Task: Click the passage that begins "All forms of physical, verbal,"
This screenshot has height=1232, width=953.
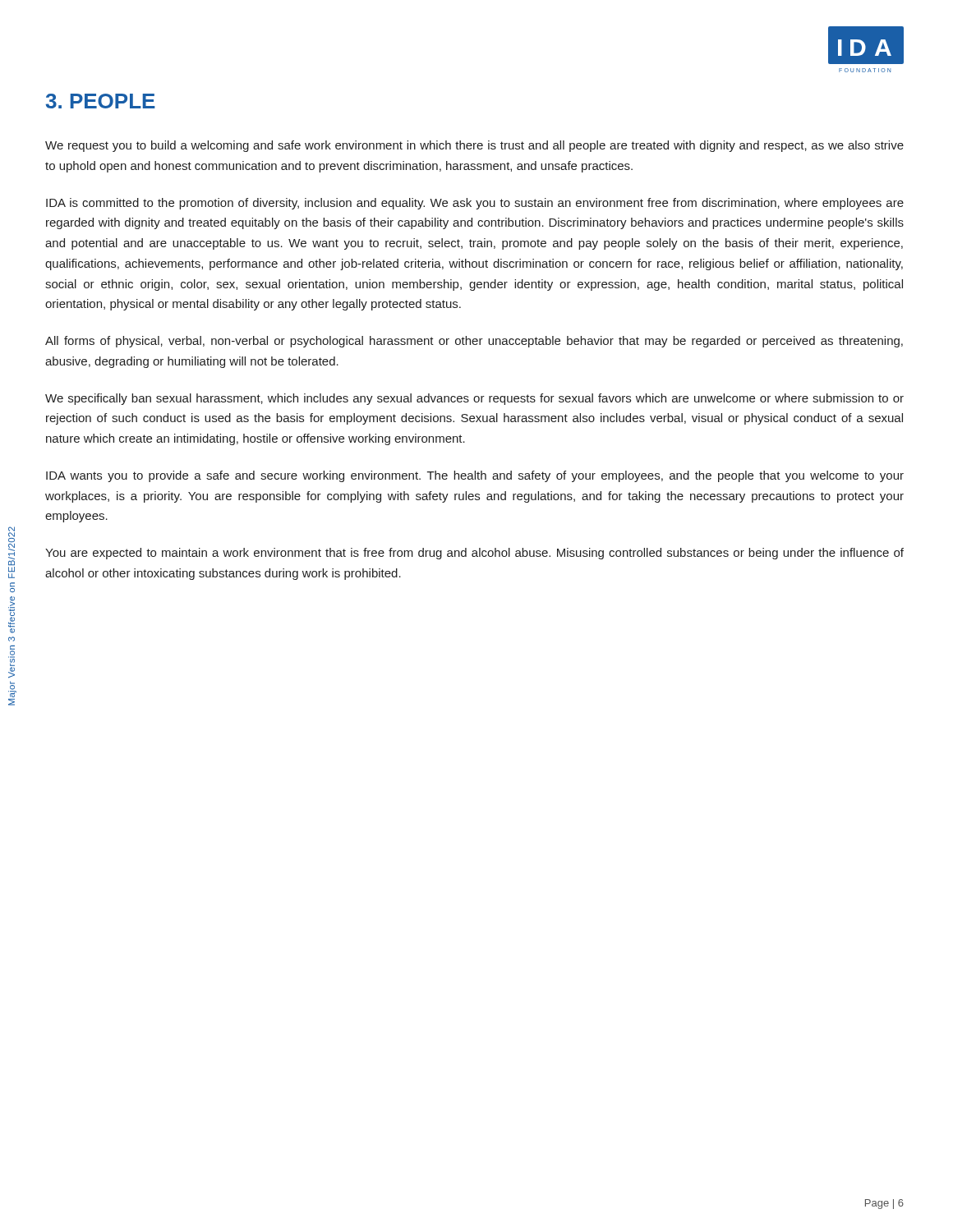Action: [x=474, y=351]
